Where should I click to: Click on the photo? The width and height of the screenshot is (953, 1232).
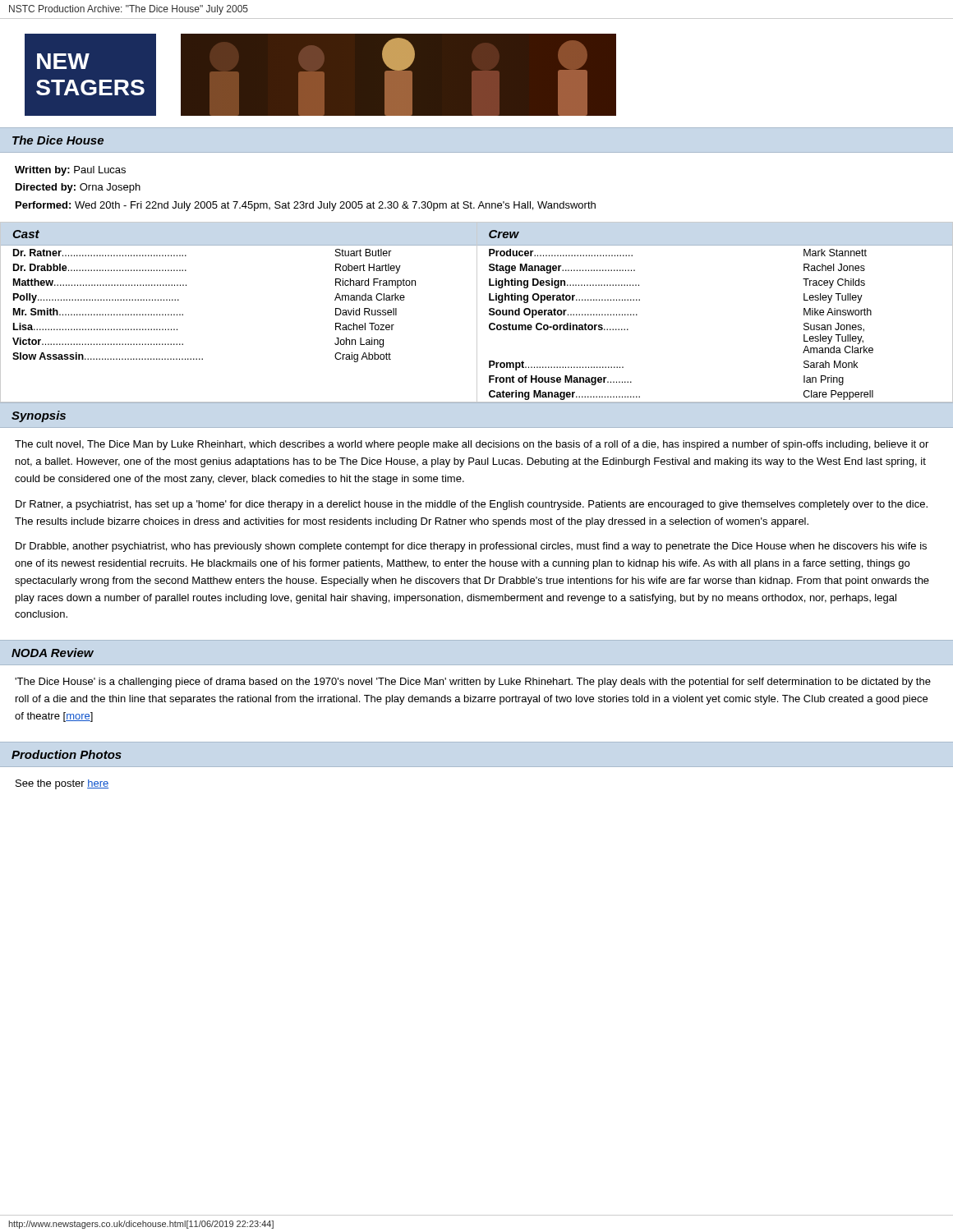coord(398,75)
